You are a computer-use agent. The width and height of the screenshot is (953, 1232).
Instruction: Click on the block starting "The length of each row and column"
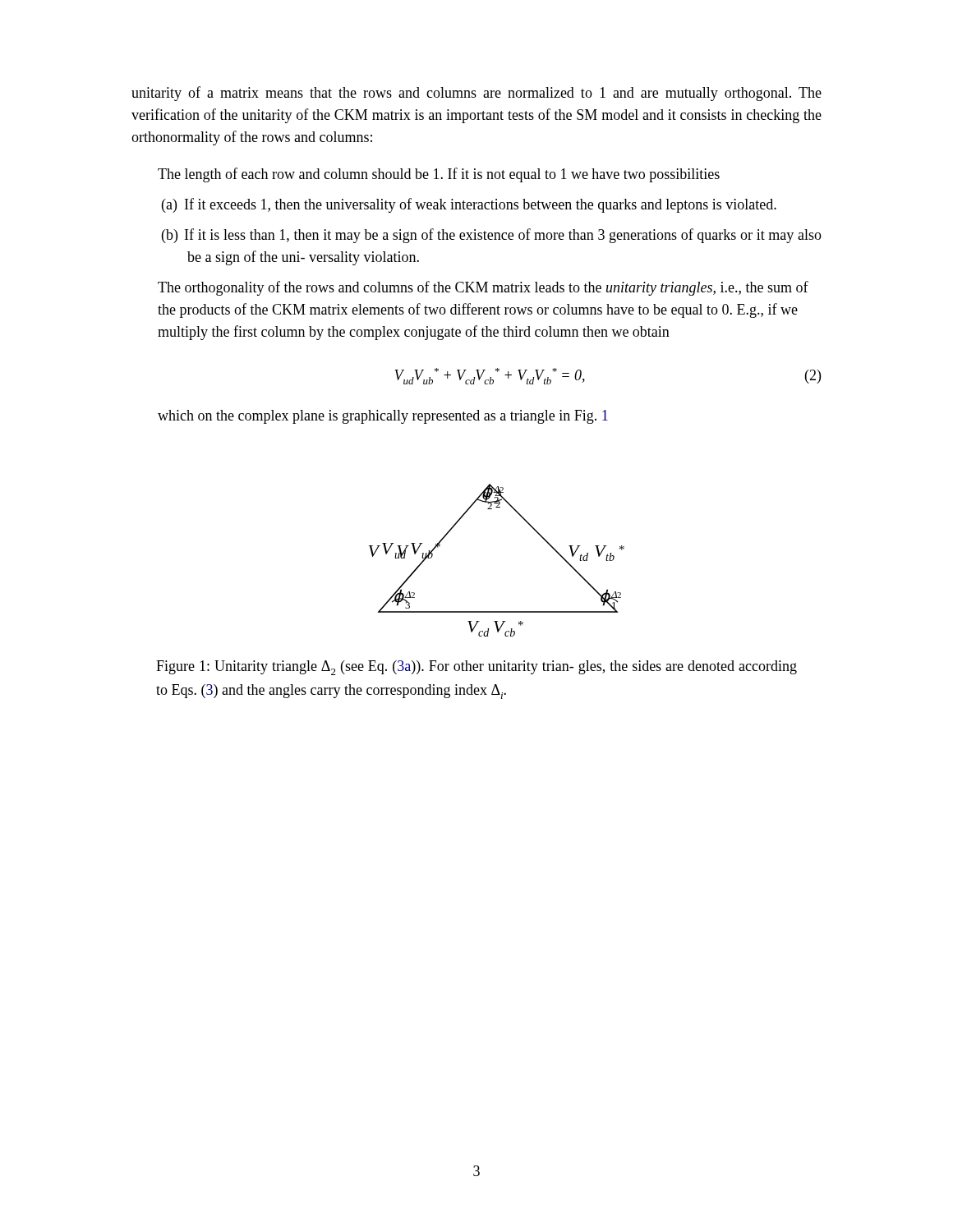click(490, 216)
